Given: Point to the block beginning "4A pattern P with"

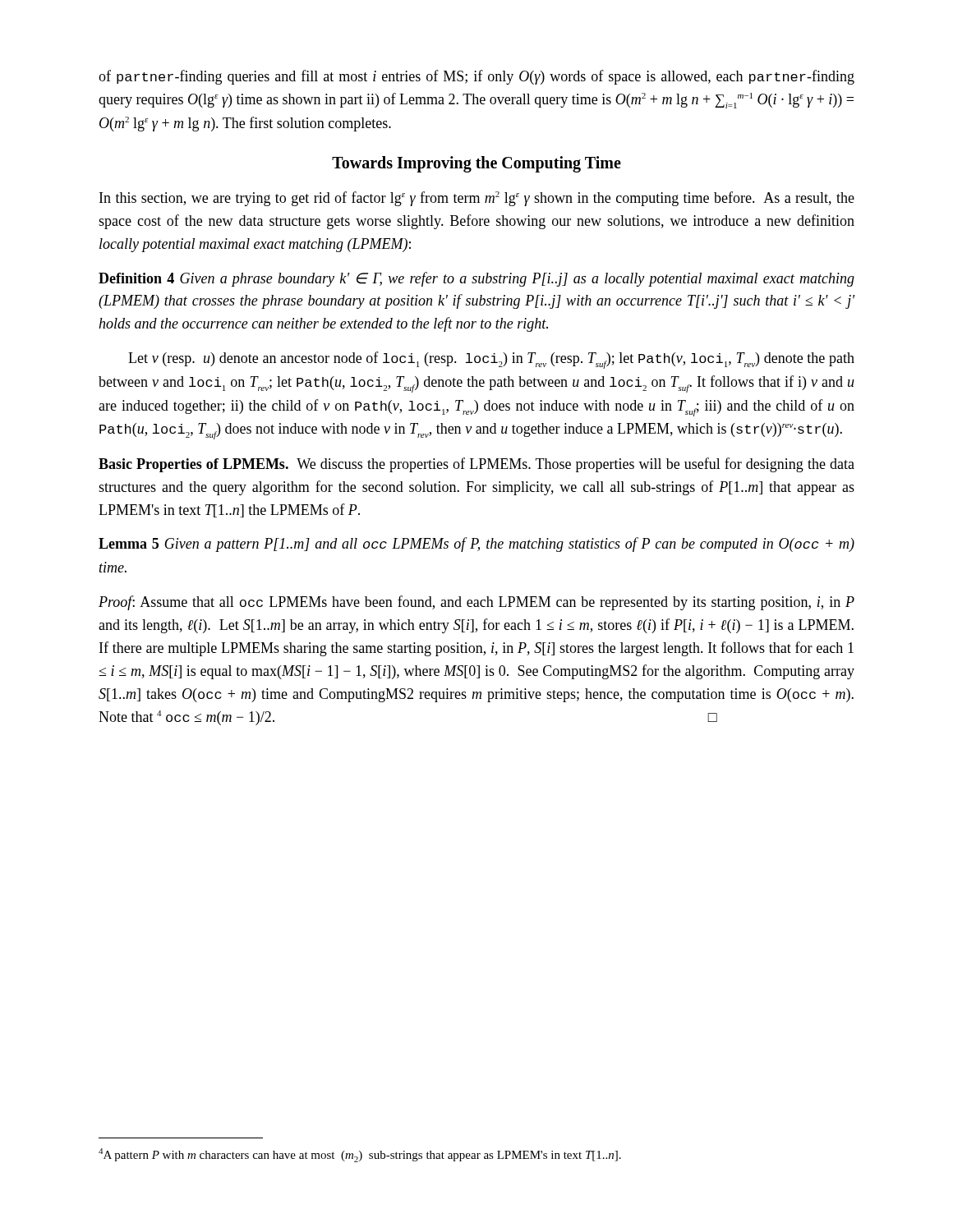Looking at the screenshot, I should click(476, 1152).
